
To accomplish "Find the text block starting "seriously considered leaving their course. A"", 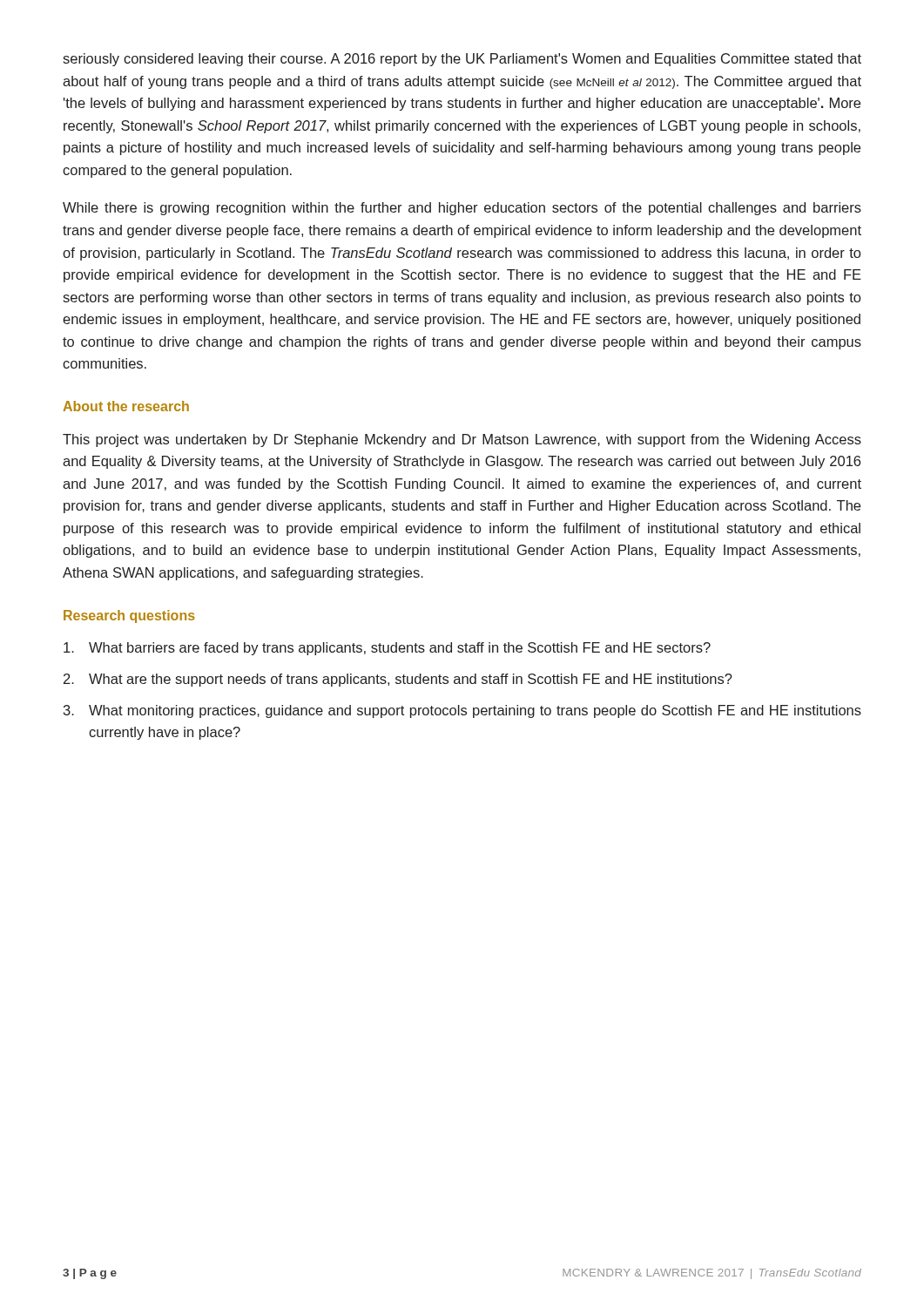I will 462,115.
